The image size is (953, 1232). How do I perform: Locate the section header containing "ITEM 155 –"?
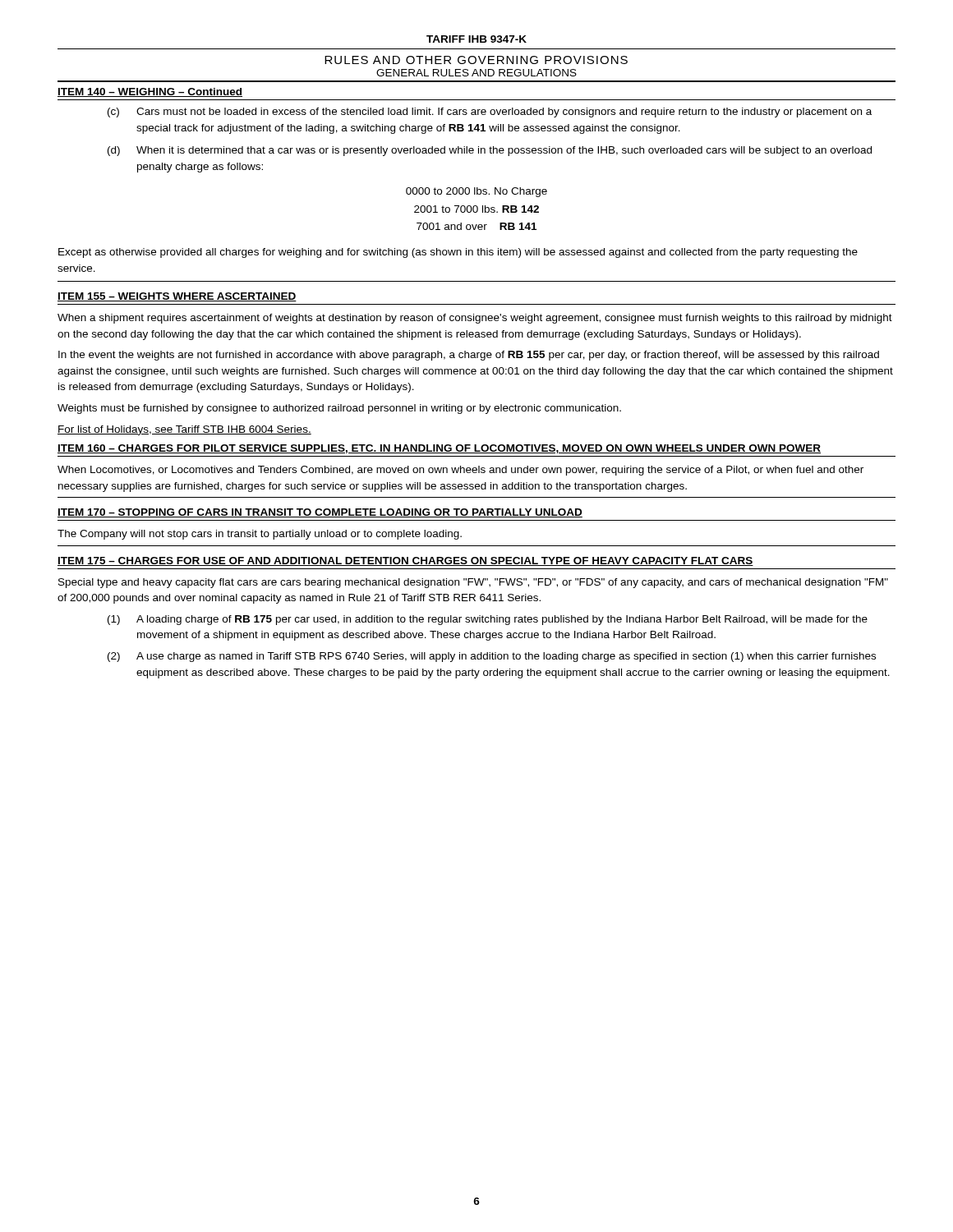pos(177,296)
